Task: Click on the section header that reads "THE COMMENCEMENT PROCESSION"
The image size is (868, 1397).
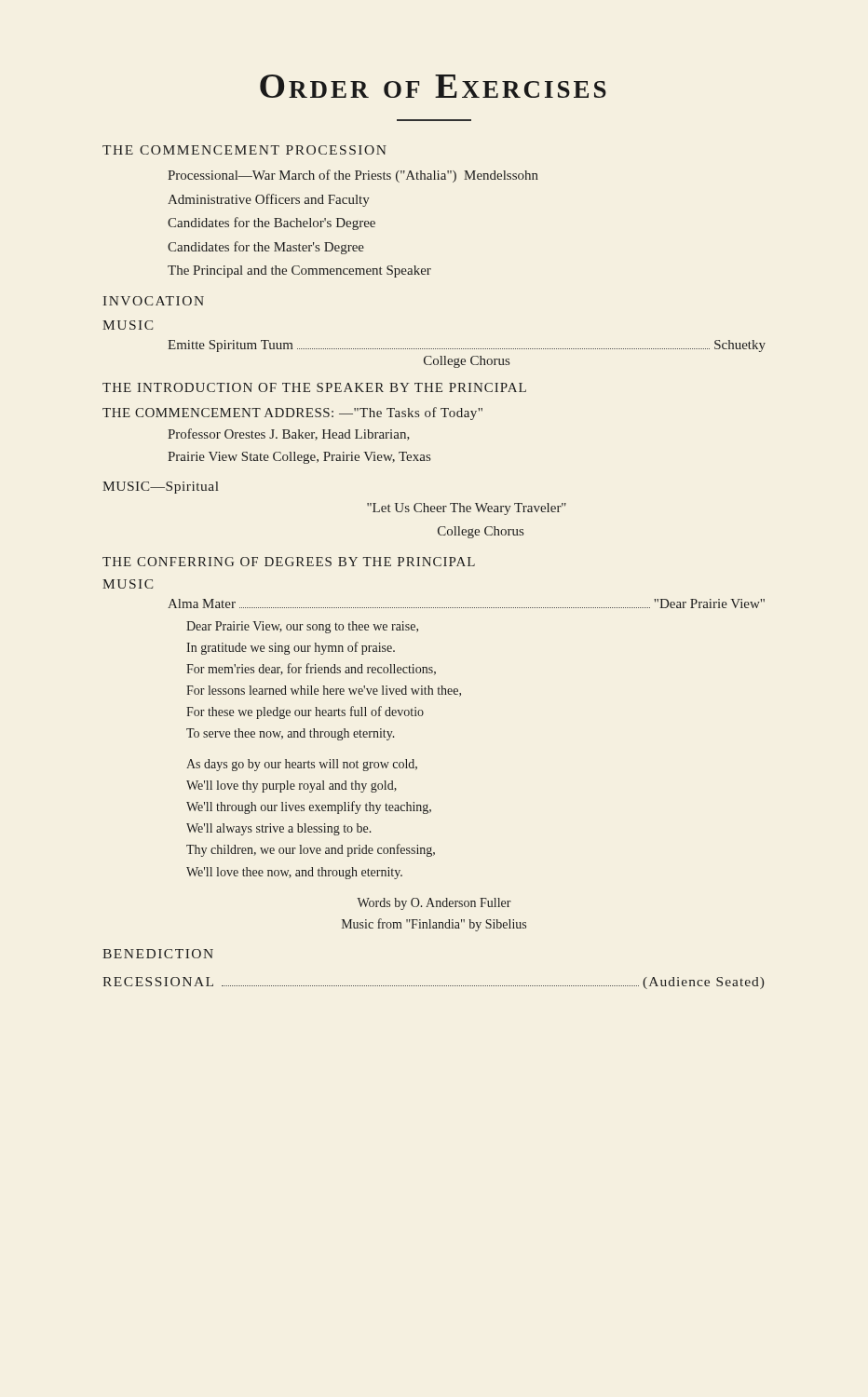Action: pyautogui.click(x=245, y=149)
